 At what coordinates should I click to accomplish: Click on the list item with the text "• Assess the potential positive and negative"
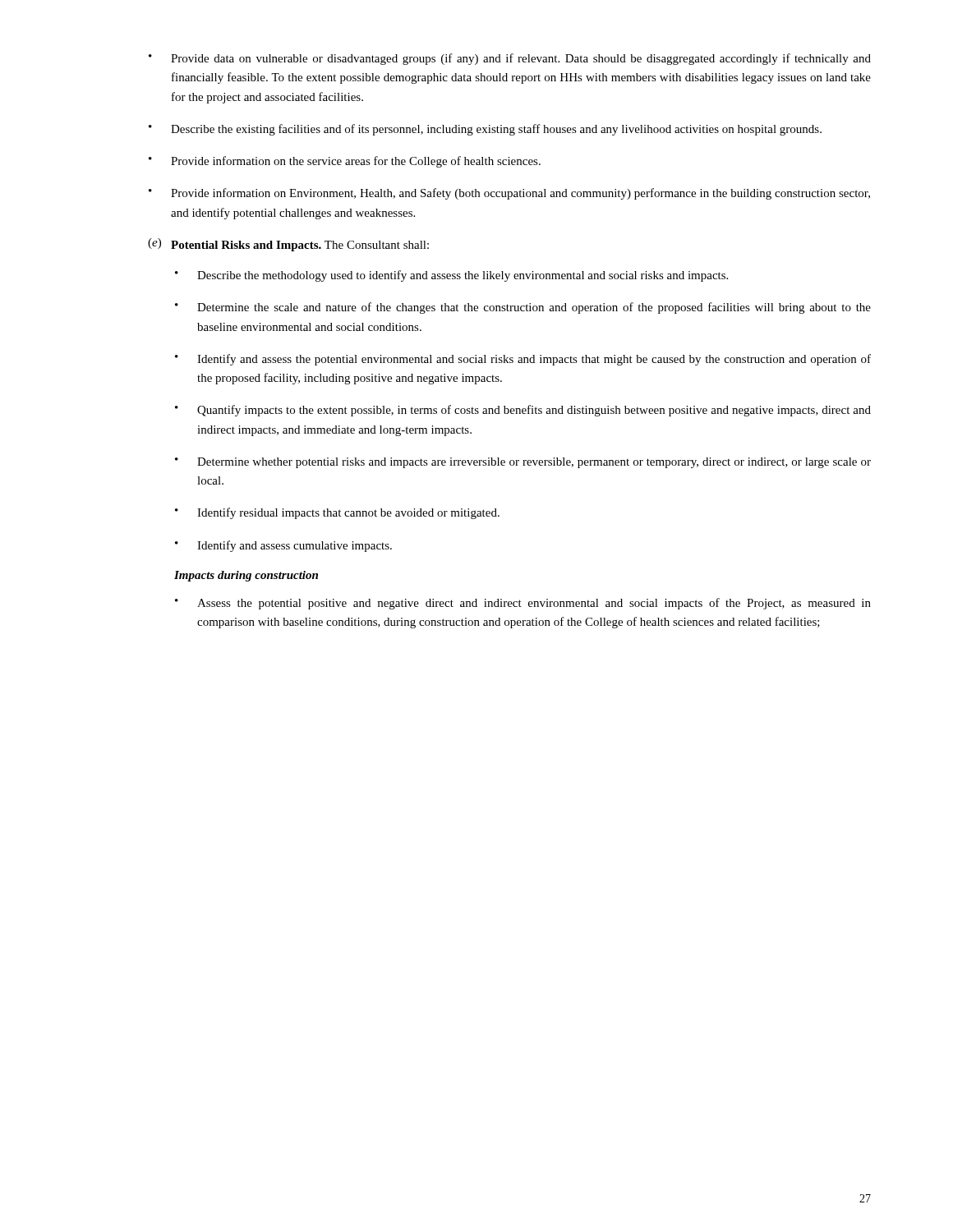pos(523,613)
